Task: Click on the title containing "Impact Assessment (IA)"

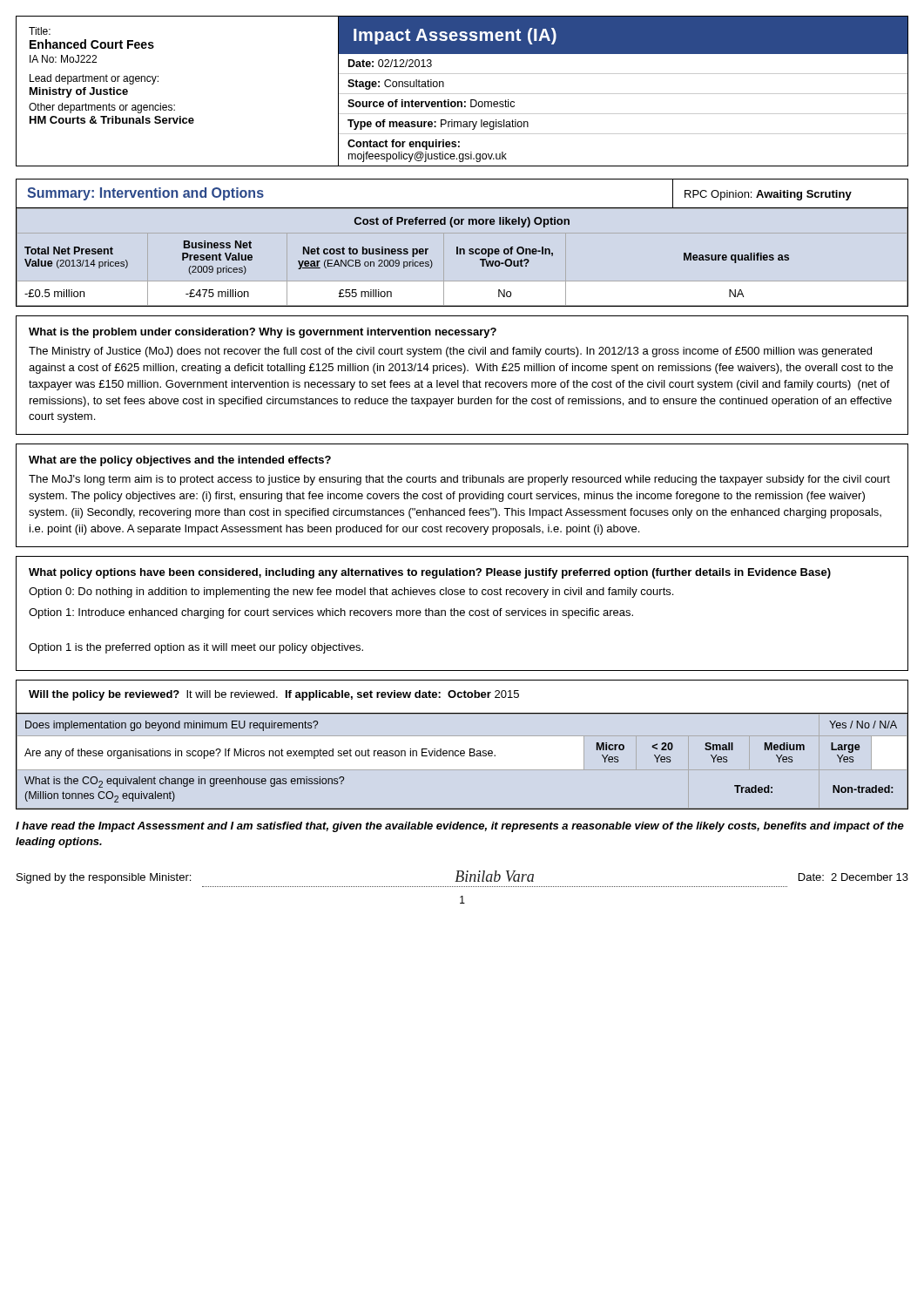Action: (455, 35)
